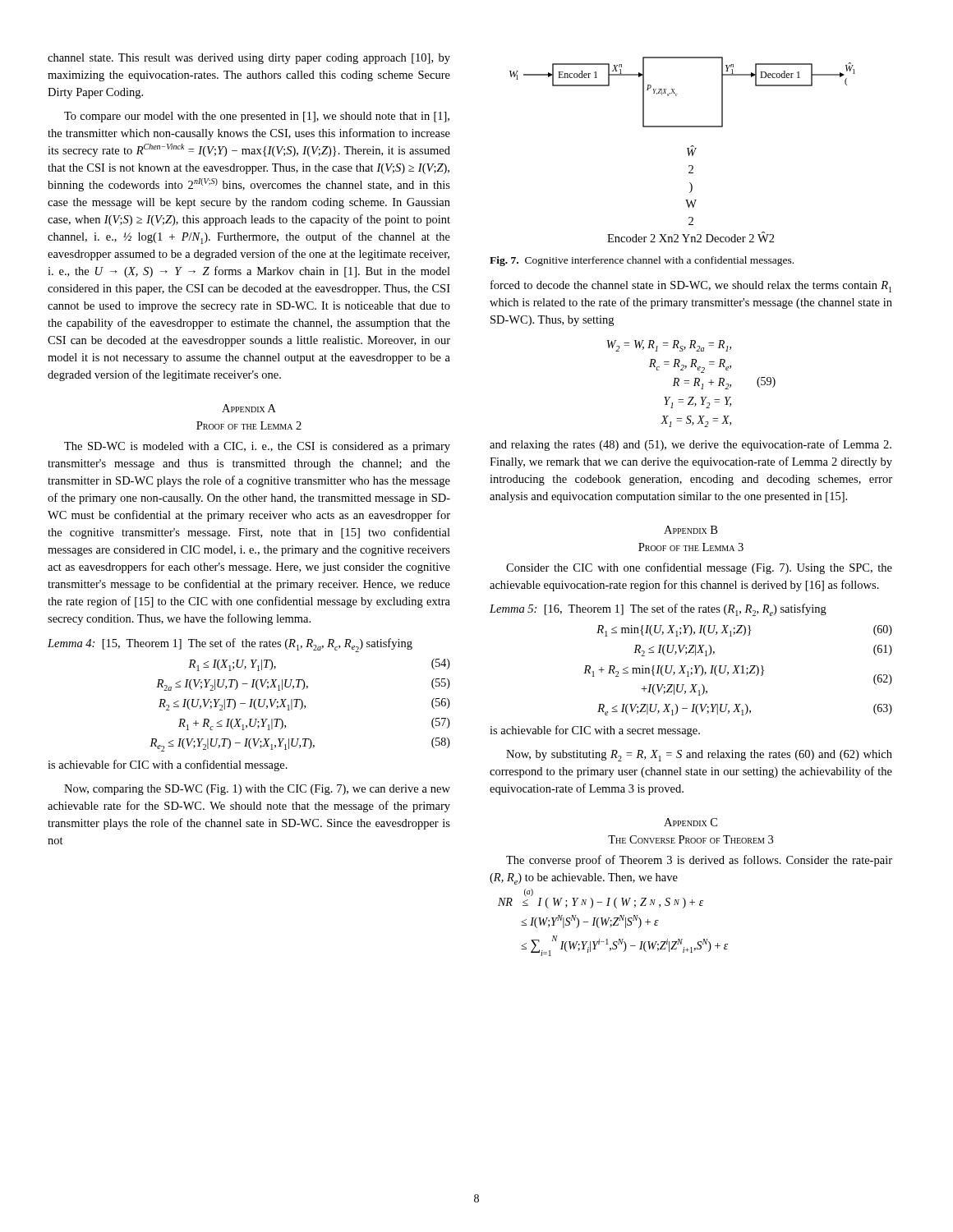
Task: Navigate to the text block starting "and relaxing the rates (48) and"
Action: (691, 471)
